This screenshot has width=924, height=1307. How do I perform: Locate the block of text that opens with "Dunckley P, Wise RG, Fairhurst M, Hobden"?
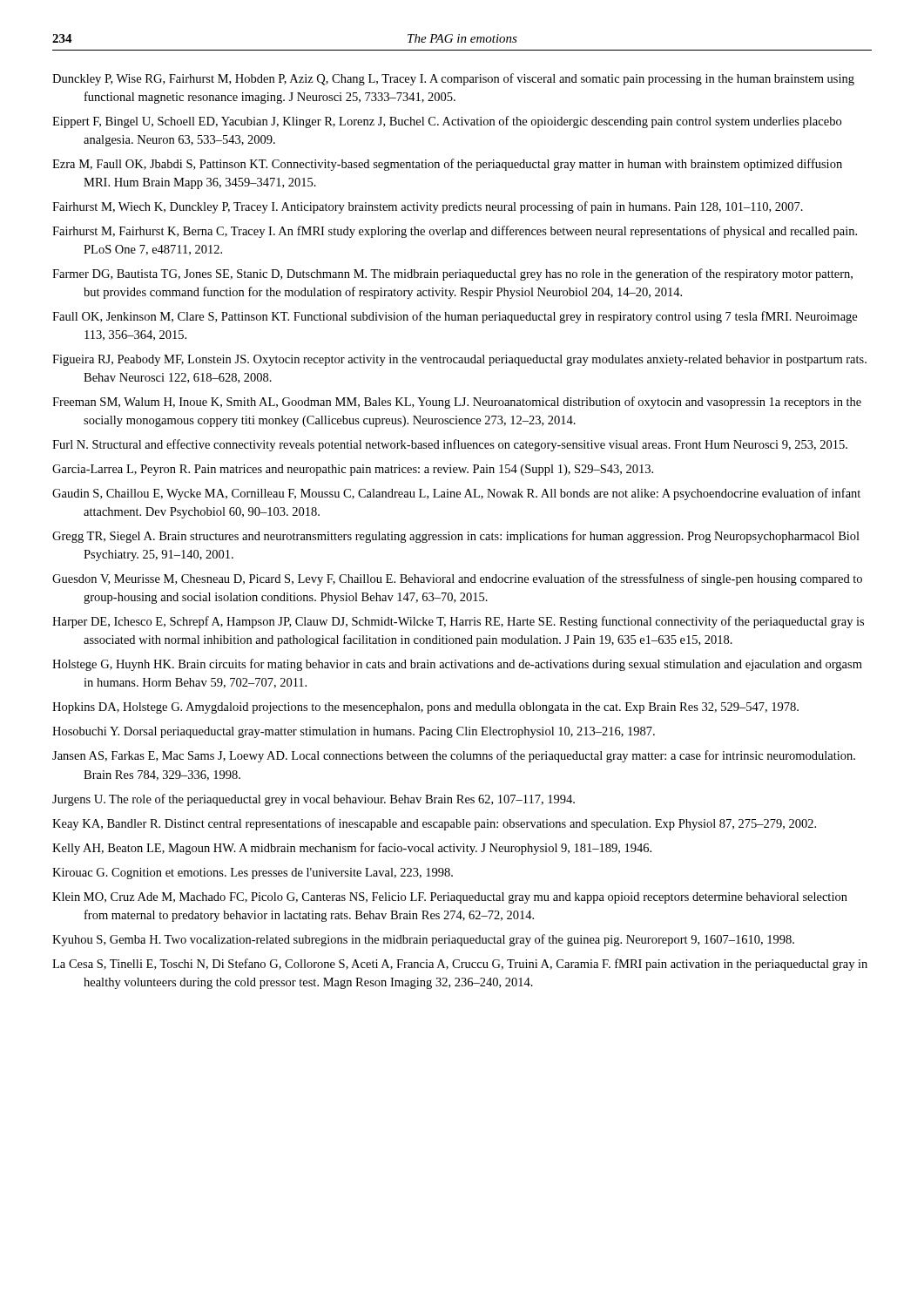coord(453,88)
